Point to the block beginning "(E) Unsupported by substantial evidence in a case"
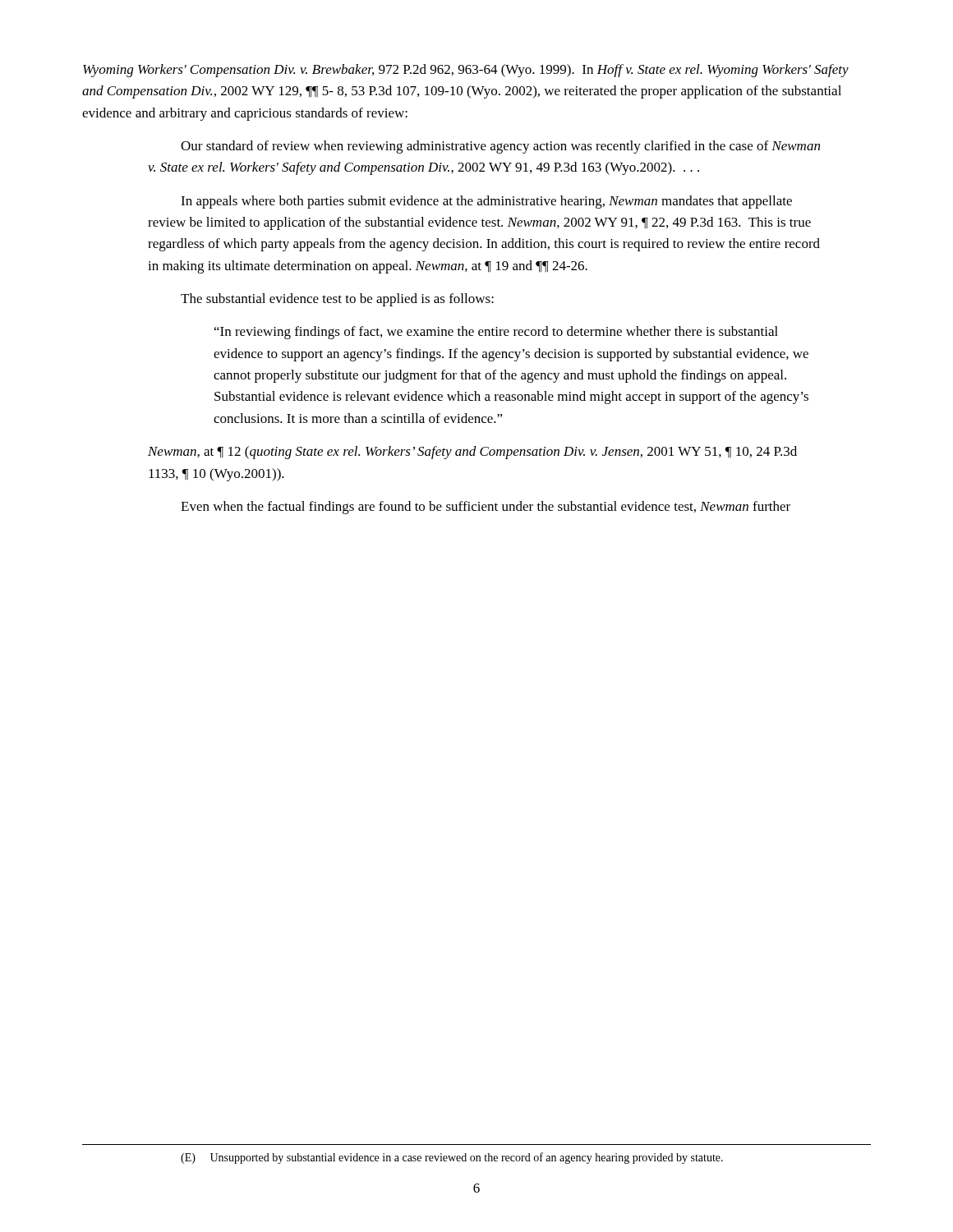This screenshot has width=953, height=1232. [x=526, y=1158]
